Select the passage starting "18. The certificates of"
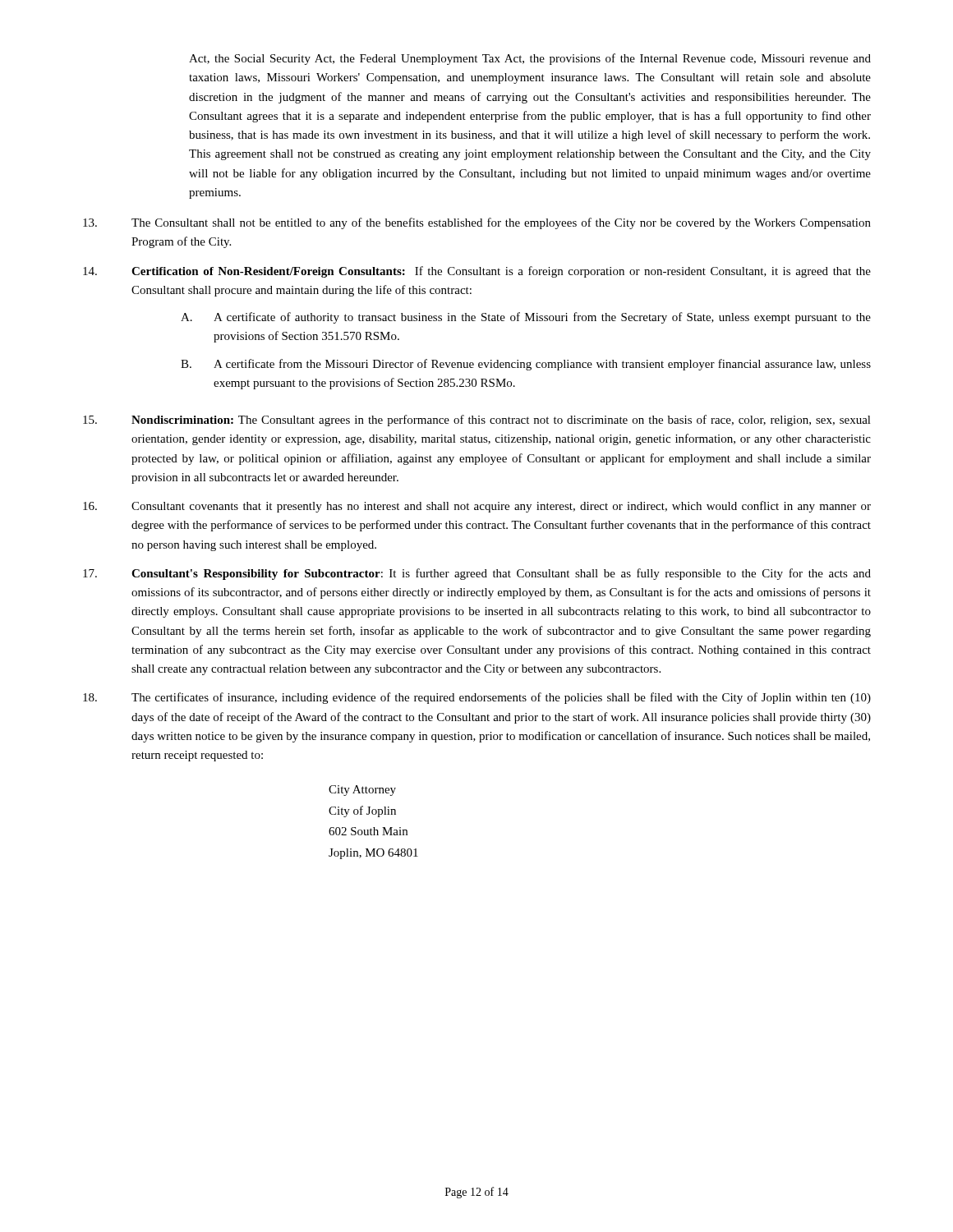The image size is (953, 1232). [x=476, y=727]
